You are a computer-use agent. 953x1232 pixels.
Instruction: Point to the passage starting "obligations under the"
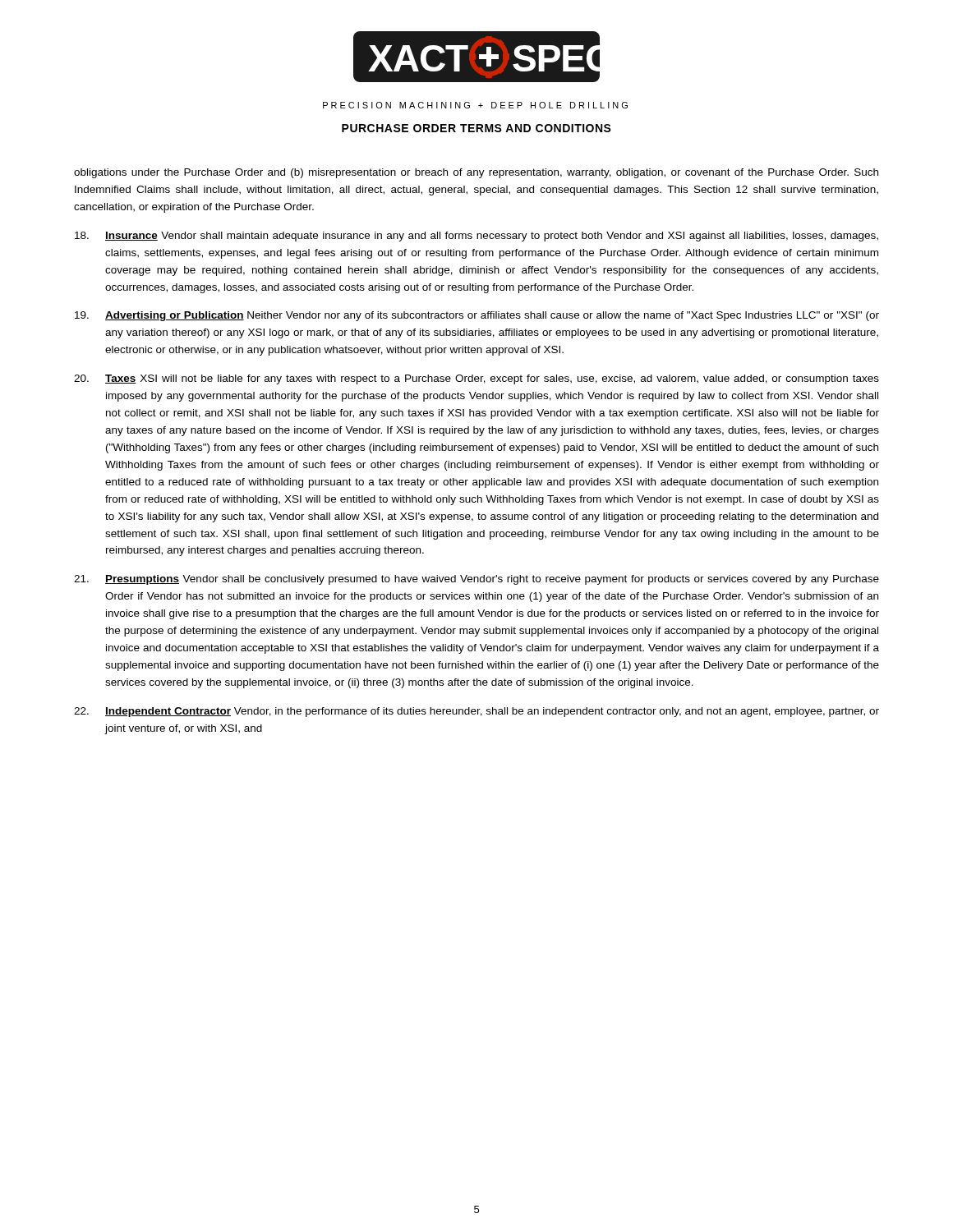476,189
